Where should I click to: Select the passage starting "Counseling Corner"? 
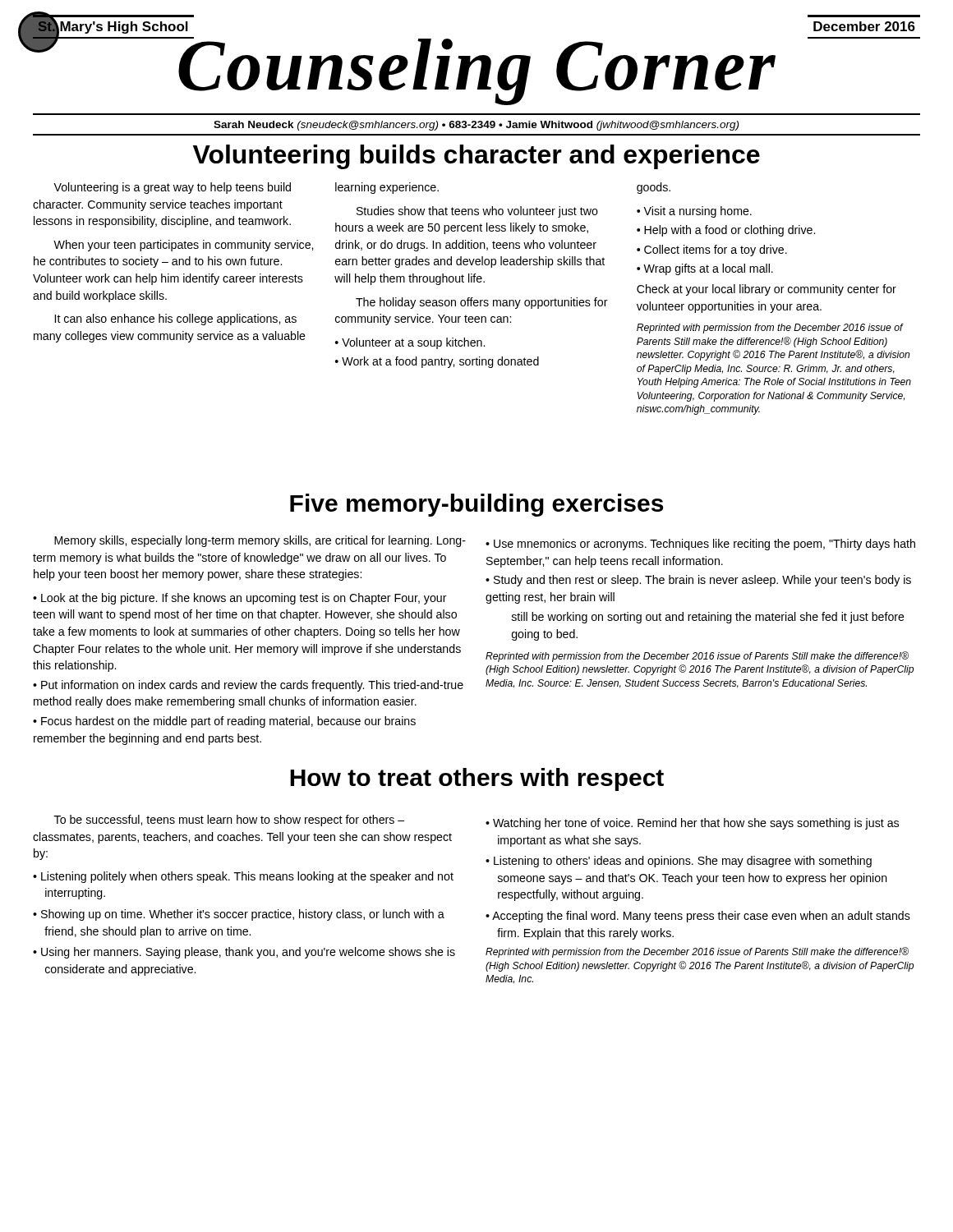click(476, 66)
